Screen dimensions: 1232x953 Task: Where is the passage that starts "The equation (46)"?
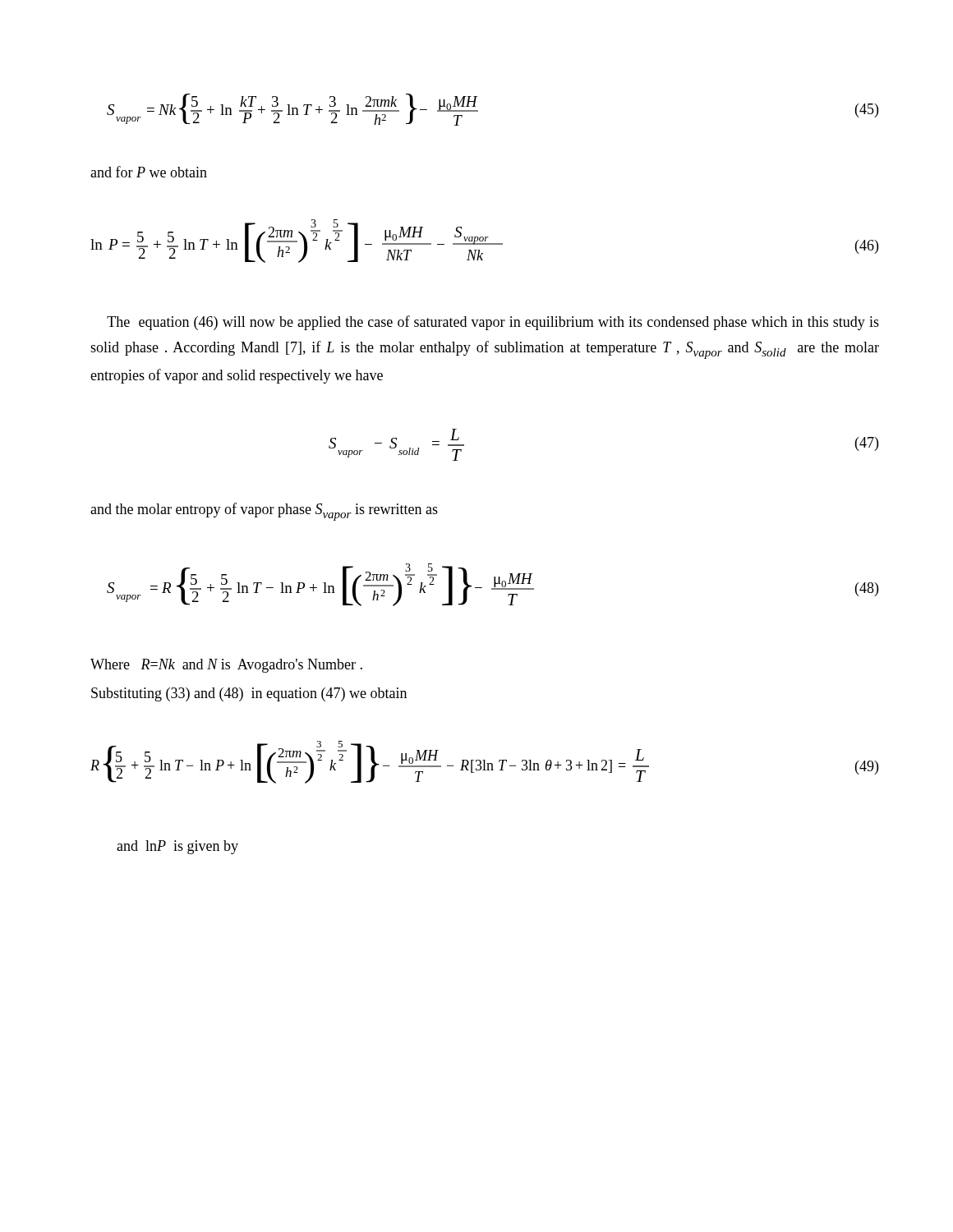click(485, 349)
